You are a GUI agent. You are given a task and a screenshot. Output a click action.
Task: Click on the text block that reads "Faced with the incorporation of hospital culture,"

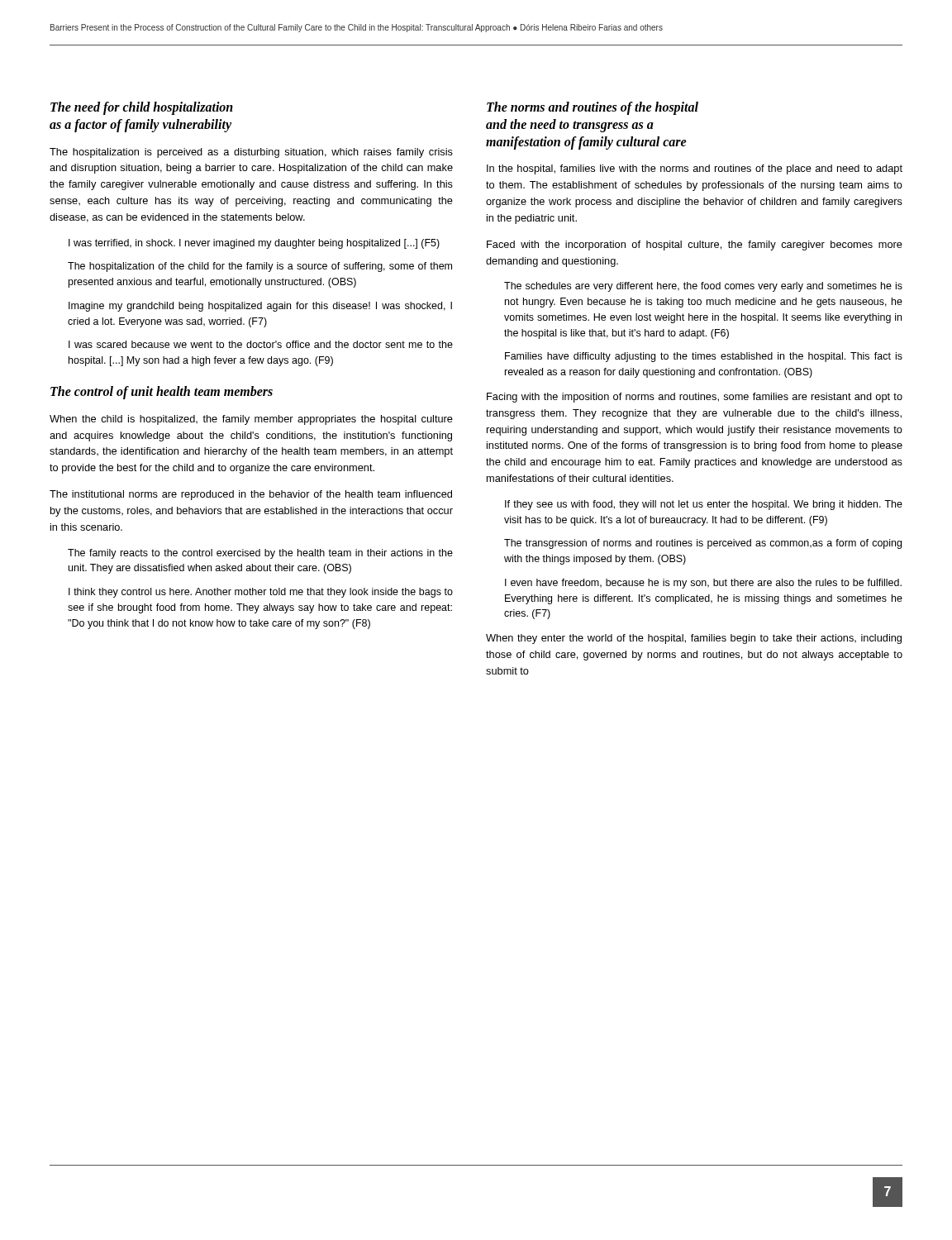[x=694, y=252]
